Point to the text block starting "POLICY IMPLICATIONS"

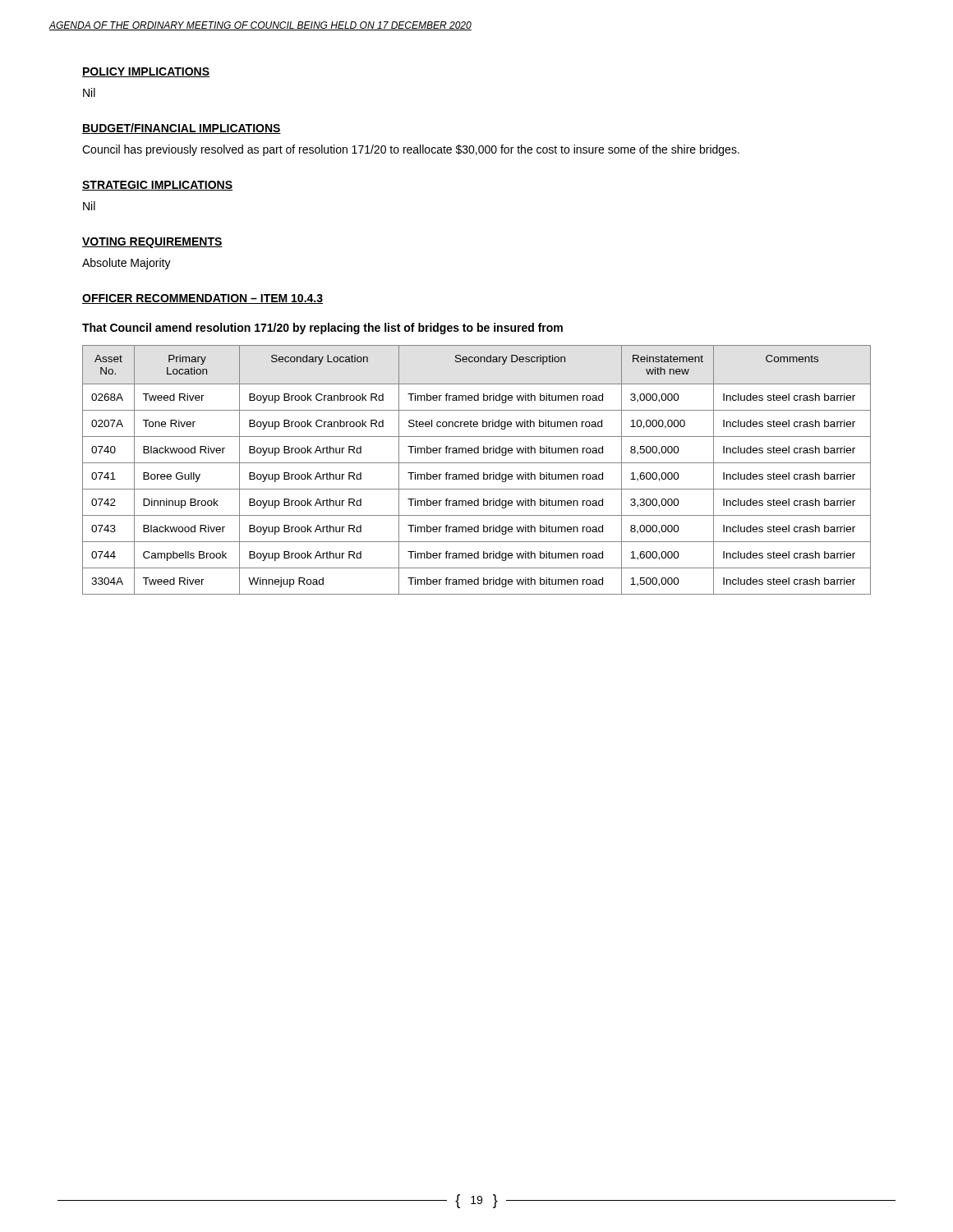[146, 71]
